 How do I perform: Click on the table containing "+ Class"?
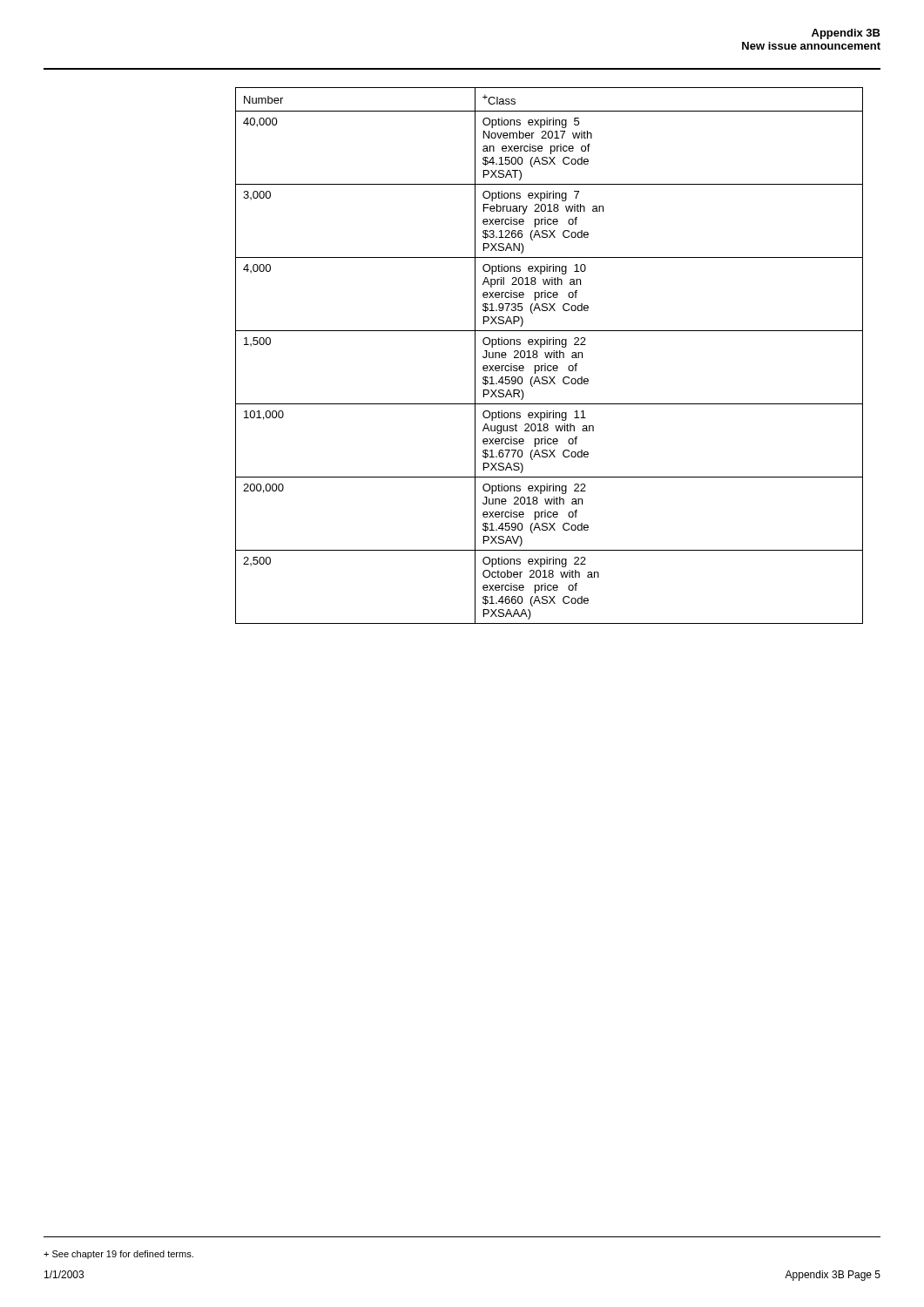(x=549, y=356)
